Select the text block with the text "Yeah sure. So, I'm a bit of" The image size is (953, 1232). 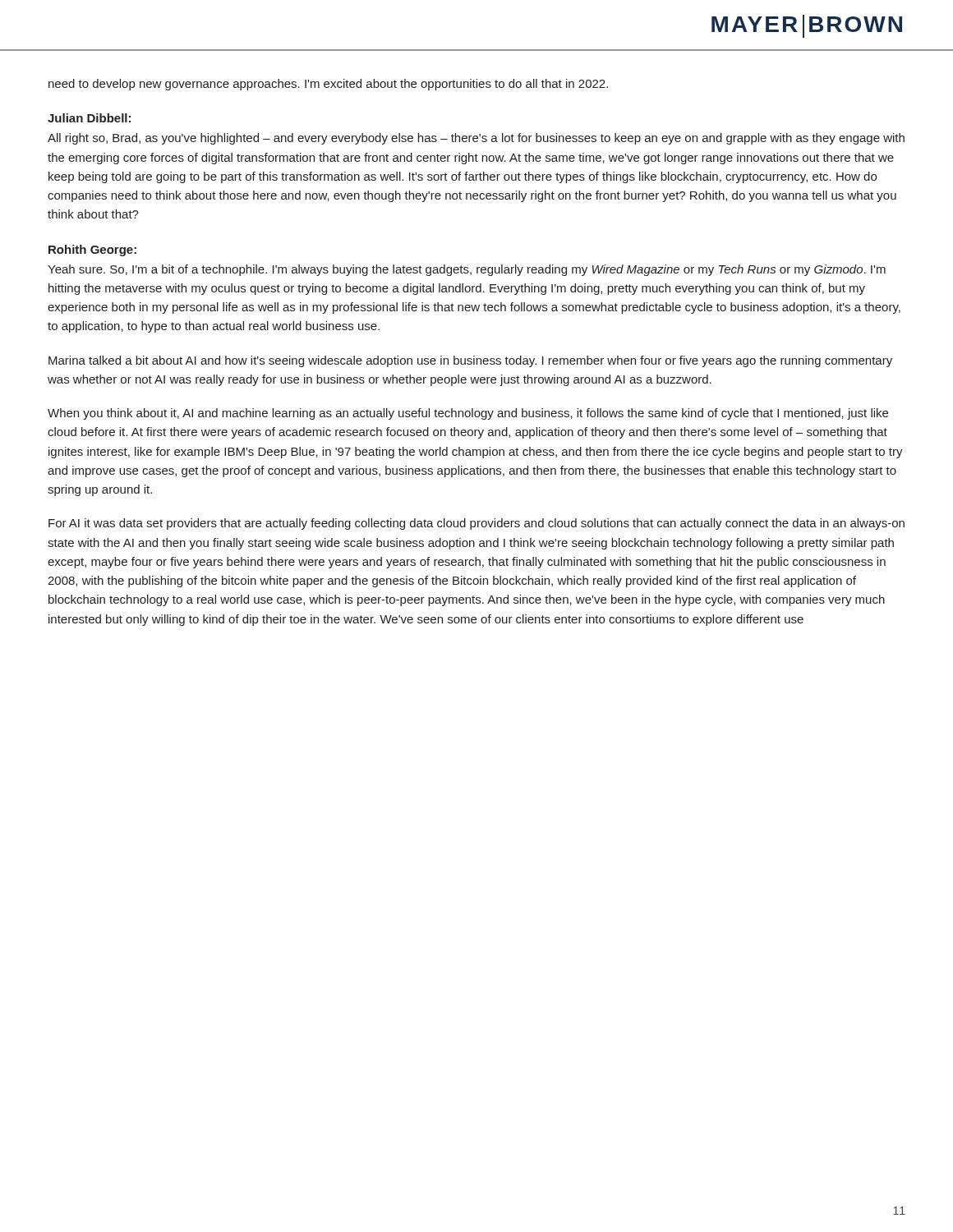[x=474, y=297]
